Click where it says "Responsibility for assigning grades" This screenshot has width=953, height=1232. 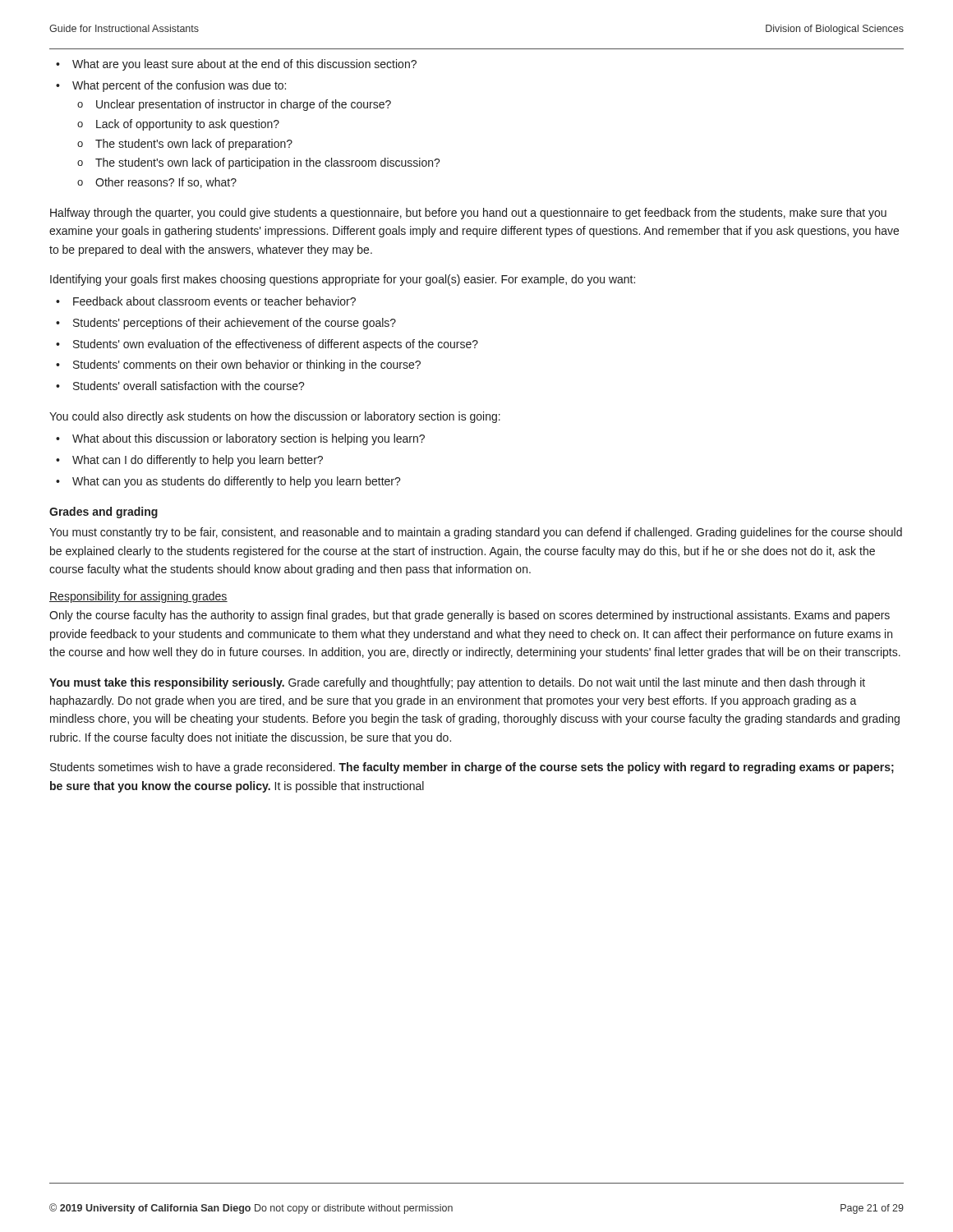pos(138,597)
